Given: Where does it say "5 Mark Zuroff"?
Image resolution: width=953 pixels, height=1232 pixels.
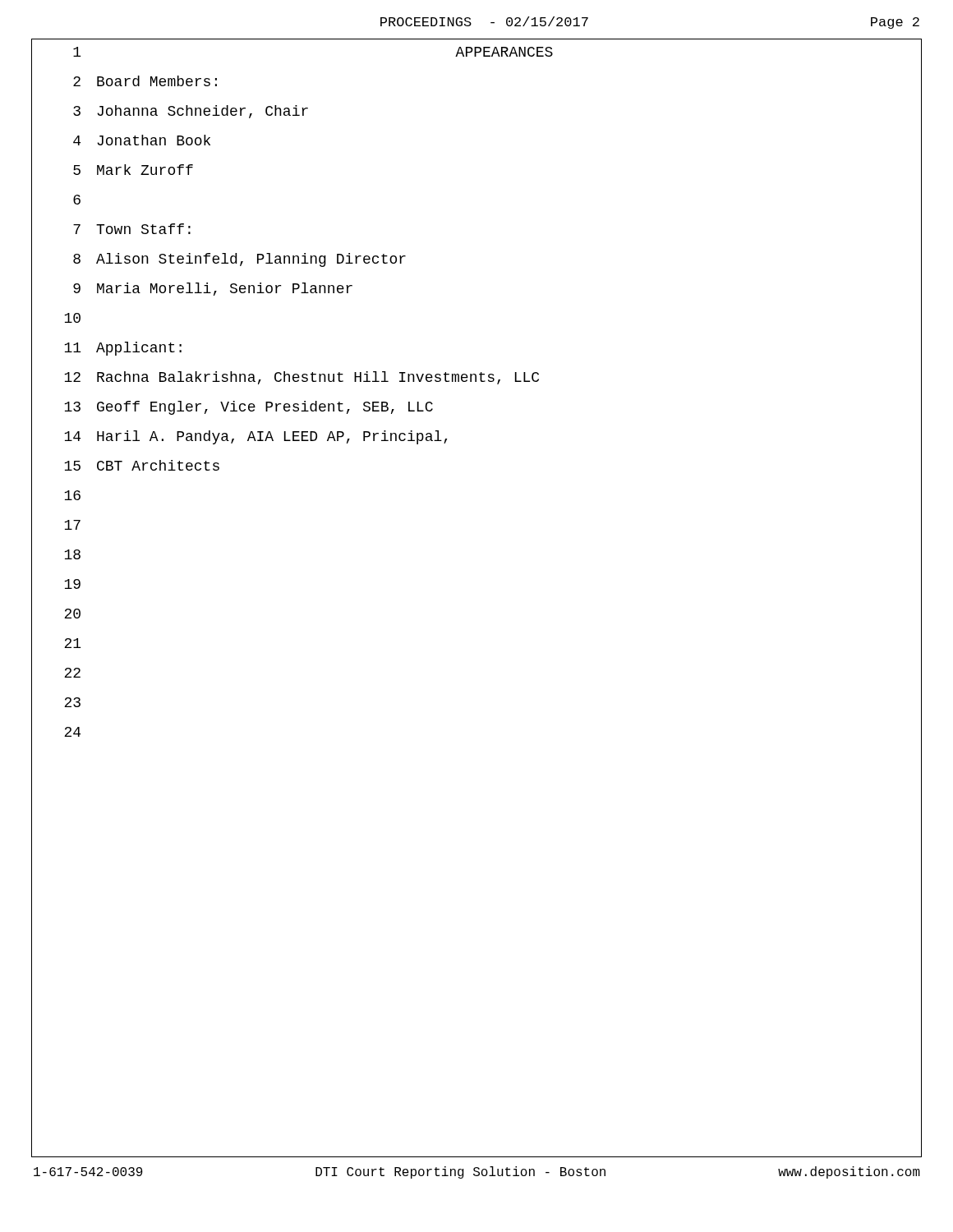Looking at the screenshot, I should click(127, 170).
